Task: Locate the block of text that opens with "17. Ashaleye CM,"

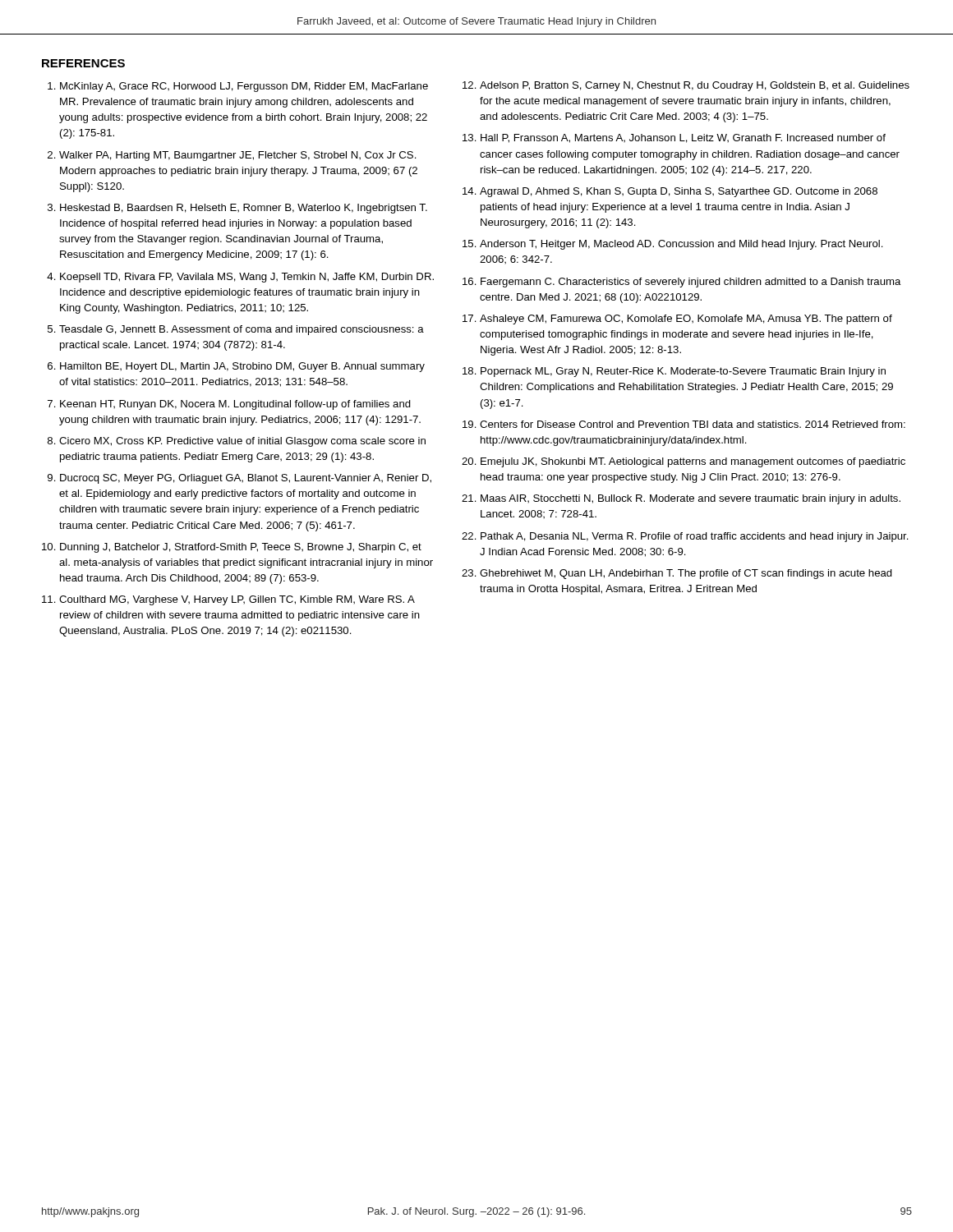Action: pyautogui.click(x=687, y=334)
